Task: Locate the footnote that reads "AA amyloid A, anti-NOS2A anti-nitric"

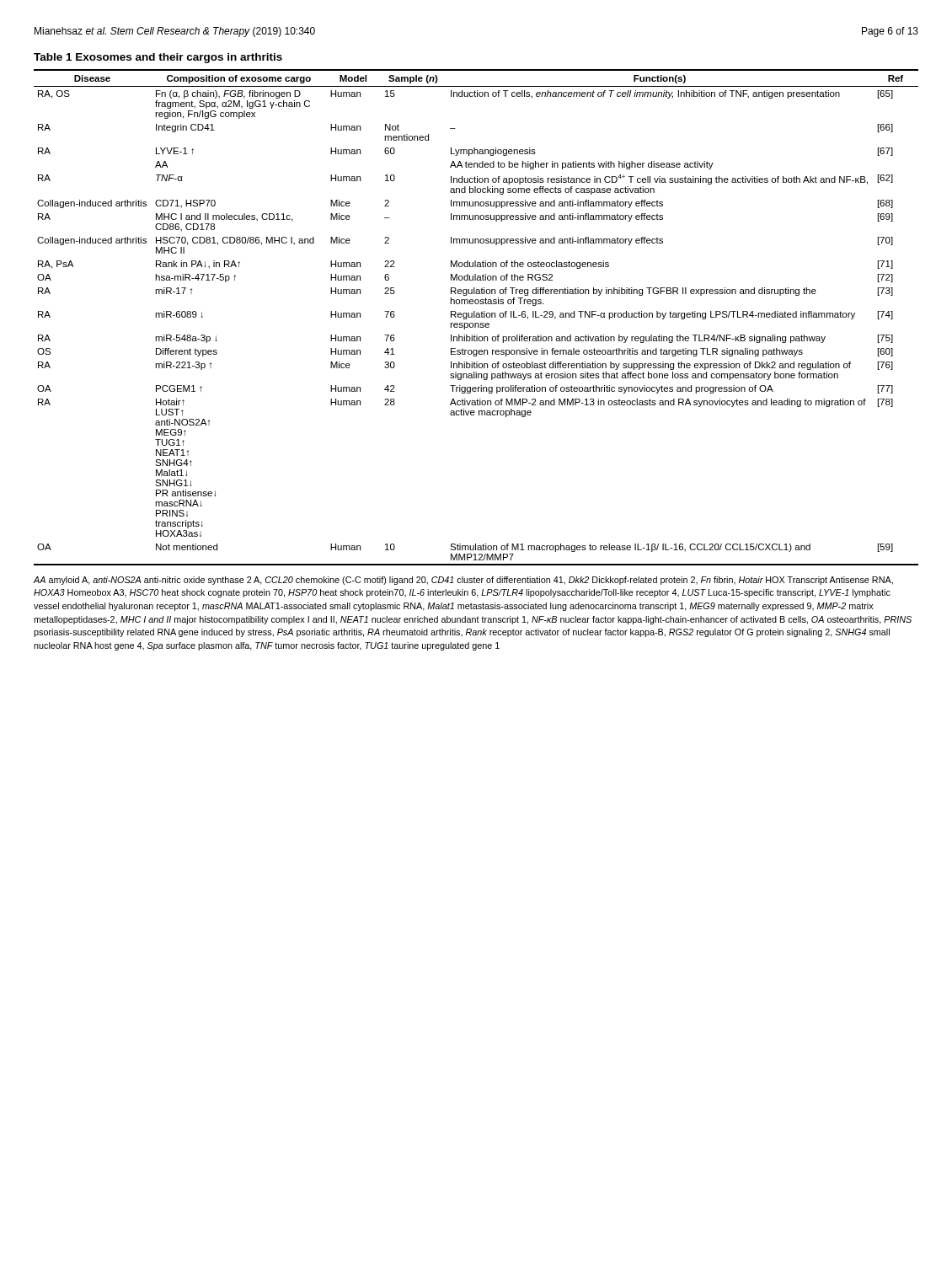Action: [473, 613]
